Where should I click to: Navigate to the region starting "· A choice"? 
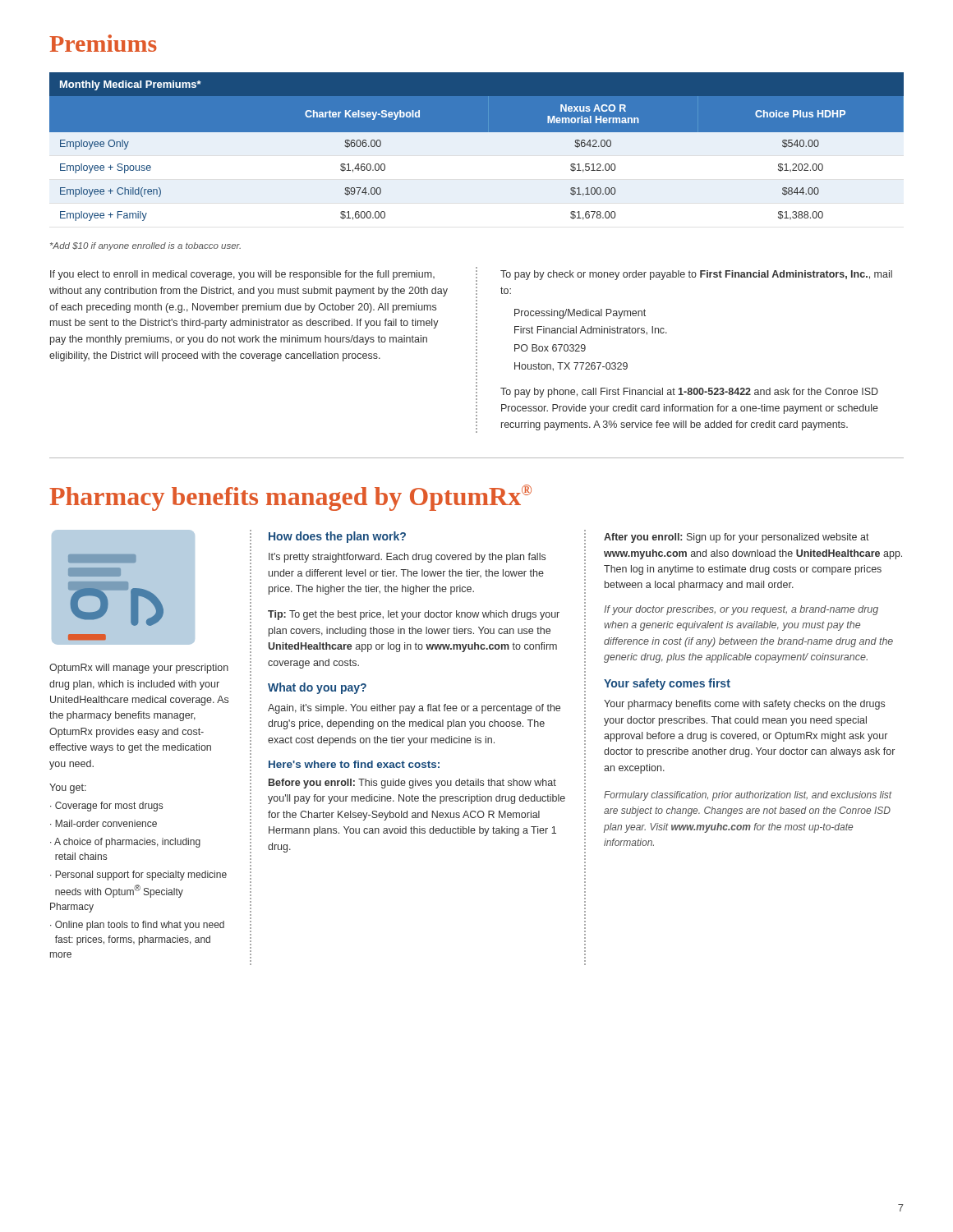click(140, 849)
